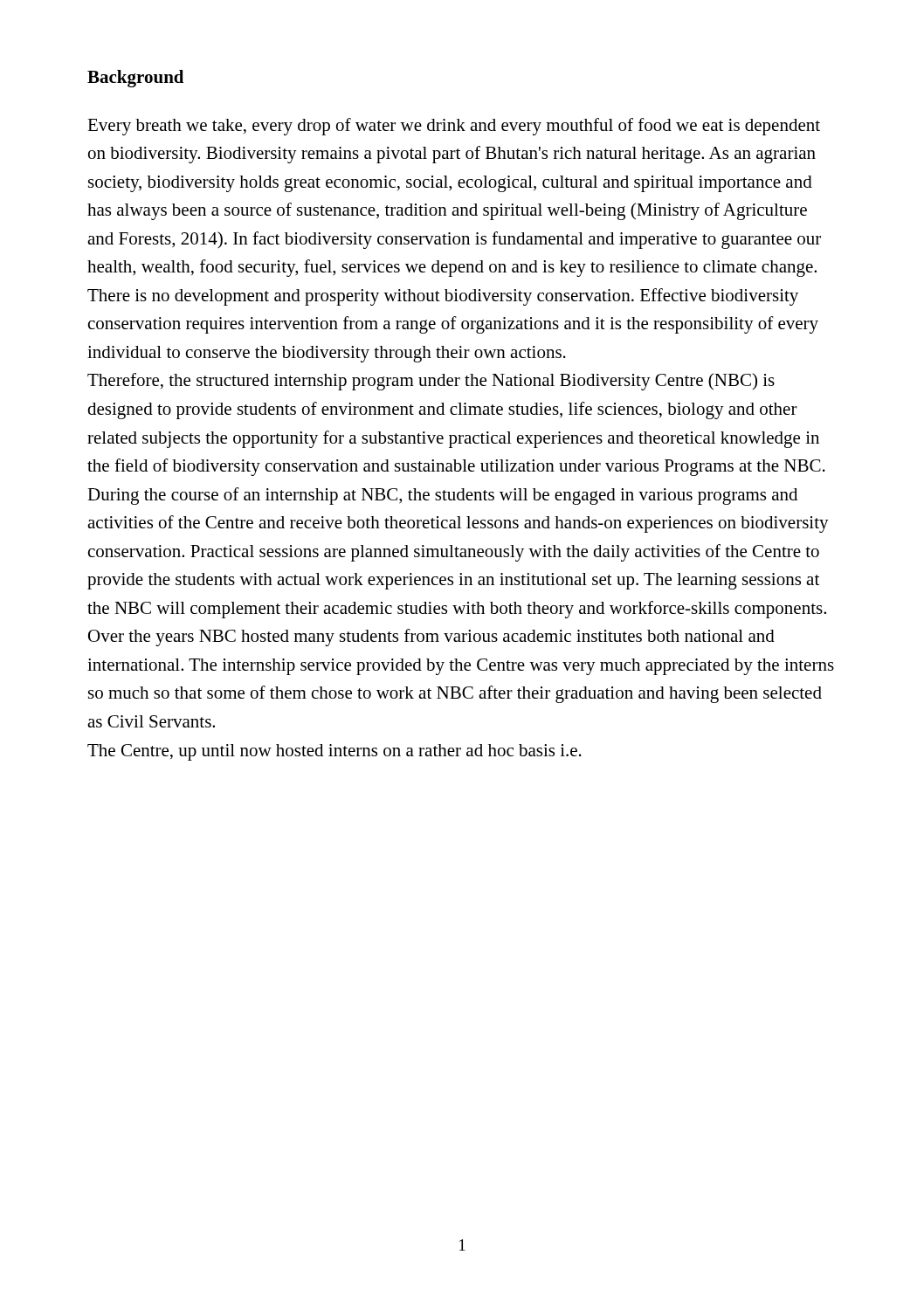Viewport: 924px width, 1310px height.
Task: Click on the region starting "Over the years NBC hosted many"
Action: click(461, 679)
